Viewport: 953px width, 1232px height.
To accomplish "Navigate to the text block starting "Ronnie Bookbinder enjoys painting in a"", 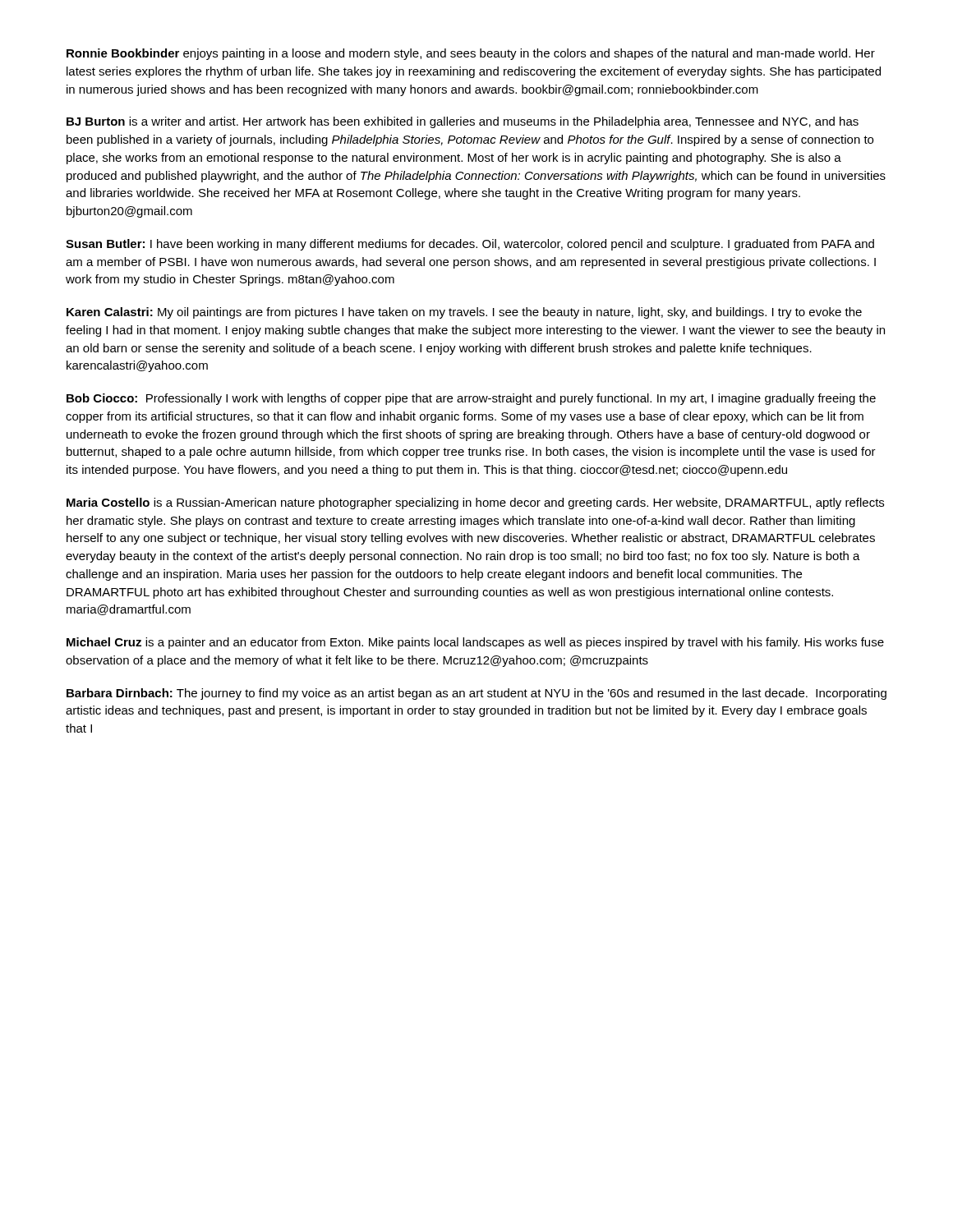I will 474,71.
